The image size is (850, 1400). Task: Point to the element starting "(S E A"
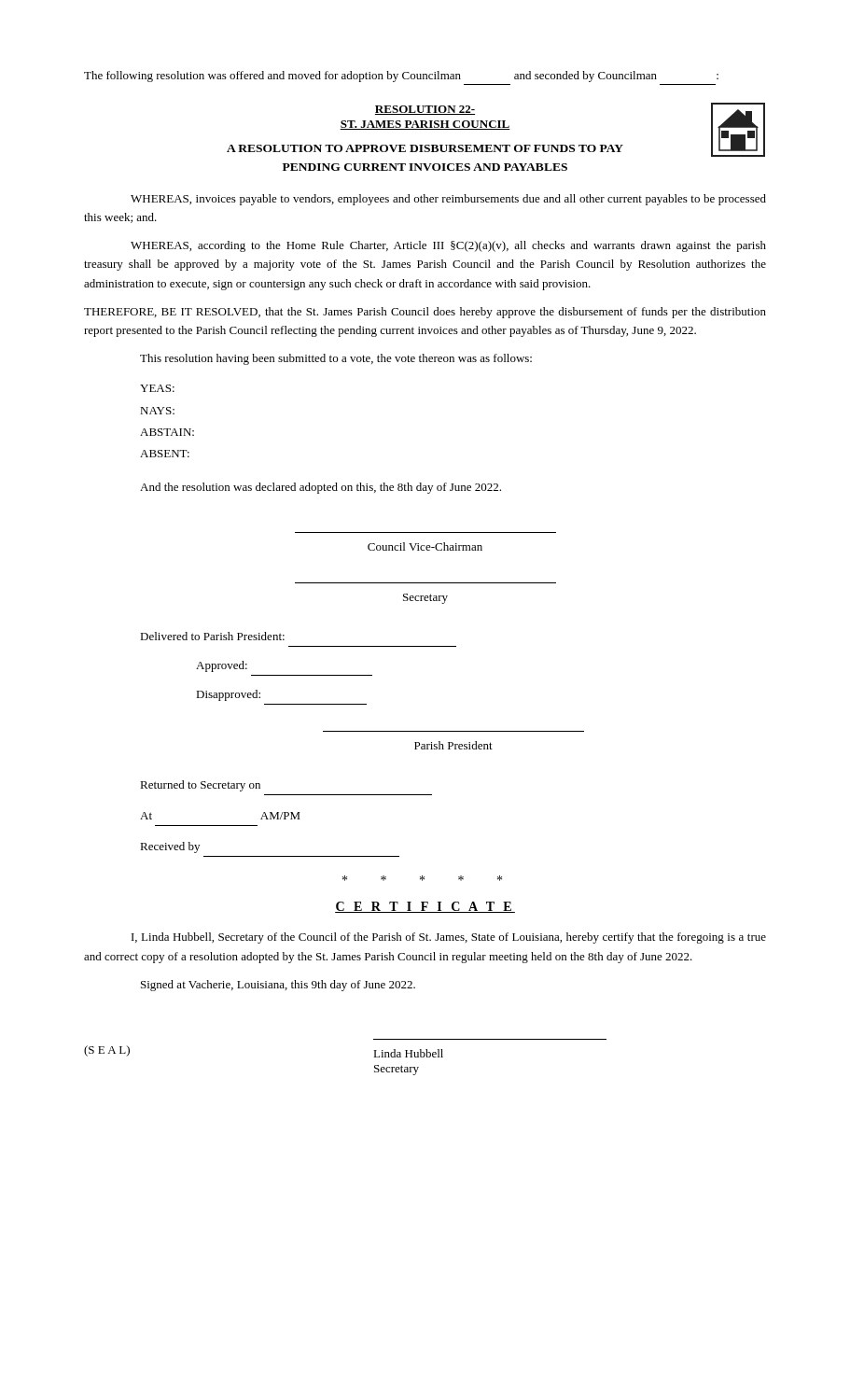[x=107, y=1049]
